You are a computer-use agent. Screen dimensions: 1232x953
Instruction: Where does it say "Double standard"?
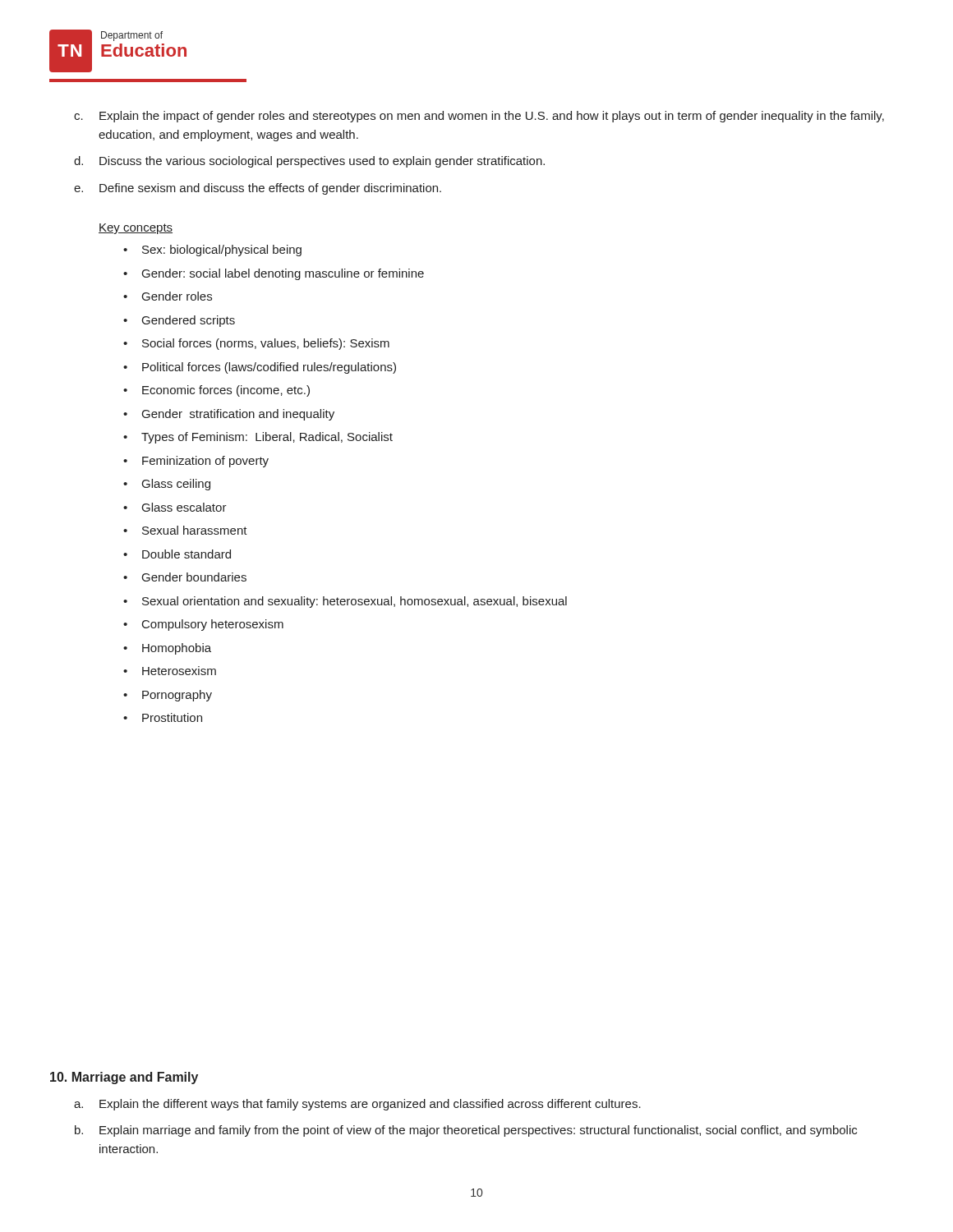(x=187, y=554)
